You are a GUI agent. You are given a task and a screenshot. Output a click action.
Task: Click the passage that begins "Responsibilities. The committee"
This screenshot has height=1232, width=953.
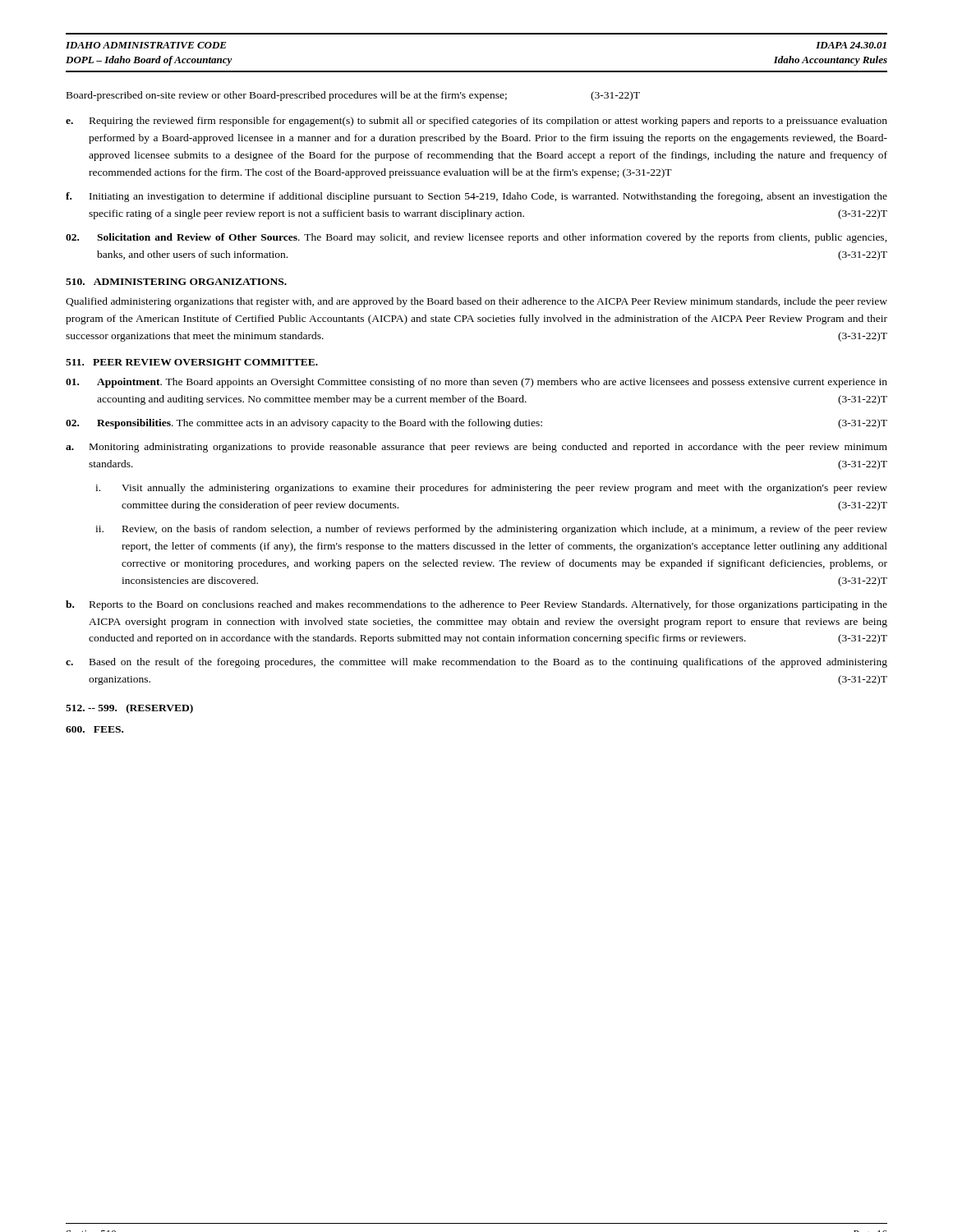pyautogui.click(x=476, y=424)
